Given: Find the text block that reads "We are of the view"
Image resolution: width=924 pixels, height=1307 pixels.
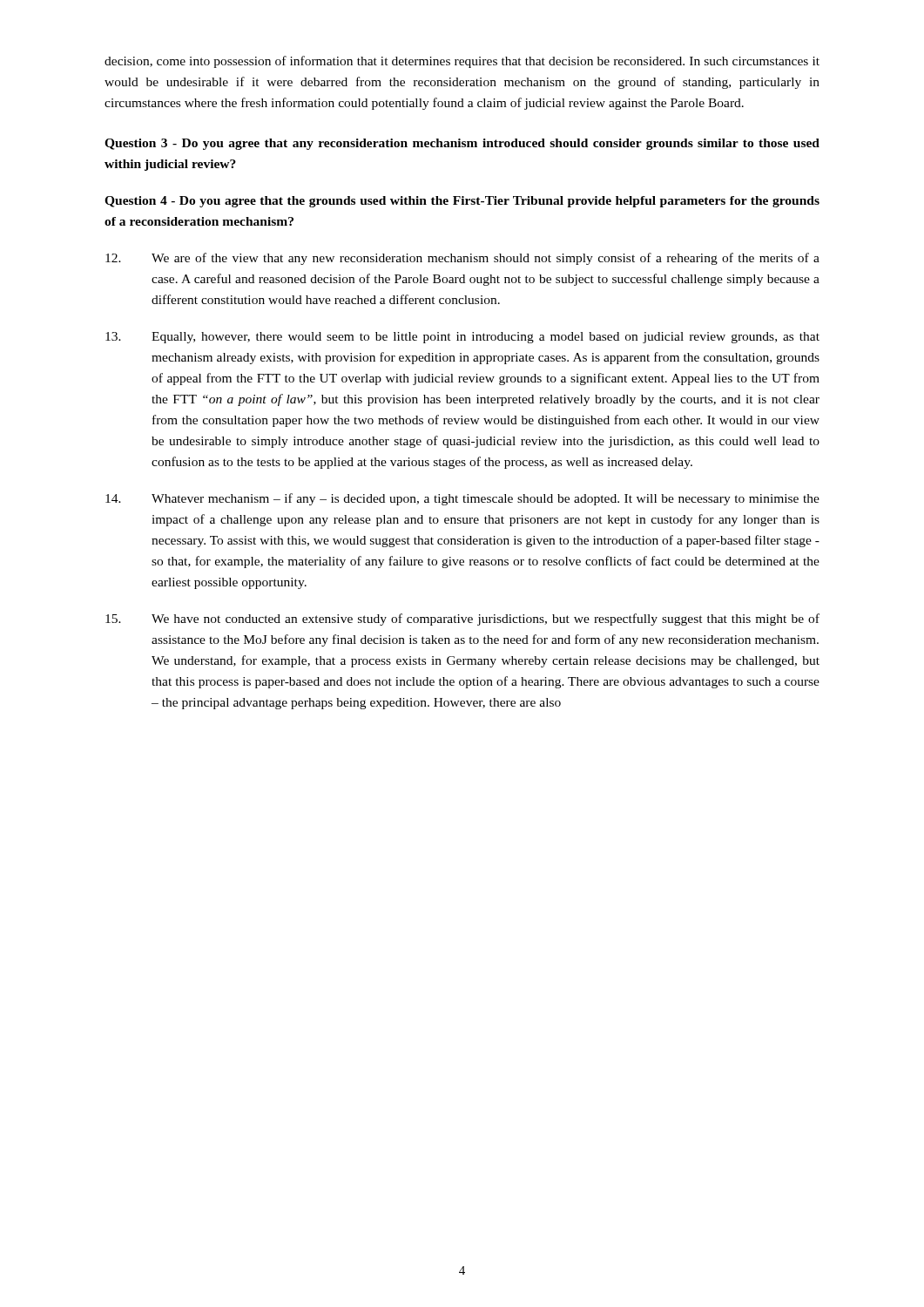Looking at the screenshot, I should (462, 279).
